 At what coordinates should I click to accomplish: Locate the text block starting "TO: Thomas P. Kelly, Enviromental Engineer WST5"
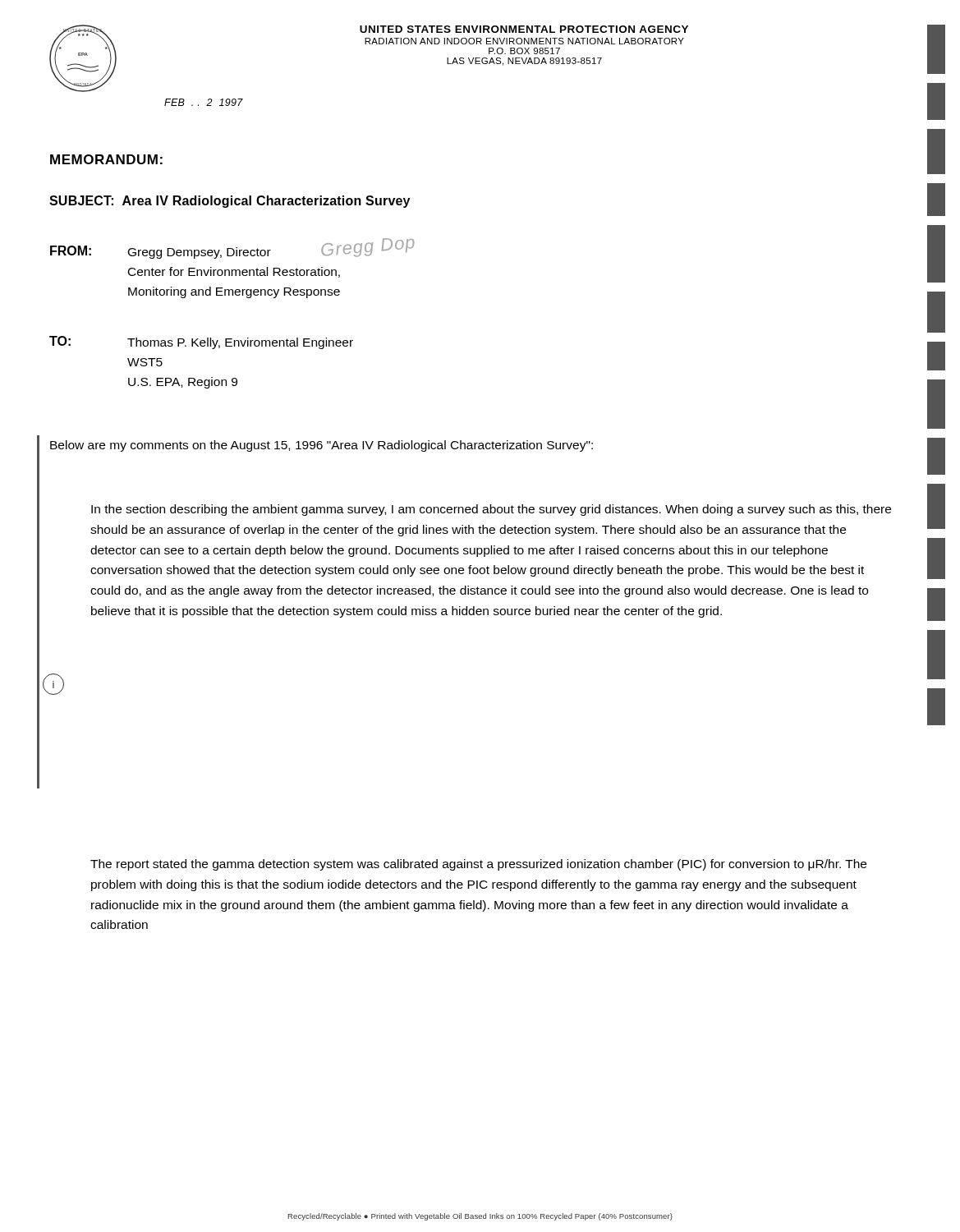(201, 342)
